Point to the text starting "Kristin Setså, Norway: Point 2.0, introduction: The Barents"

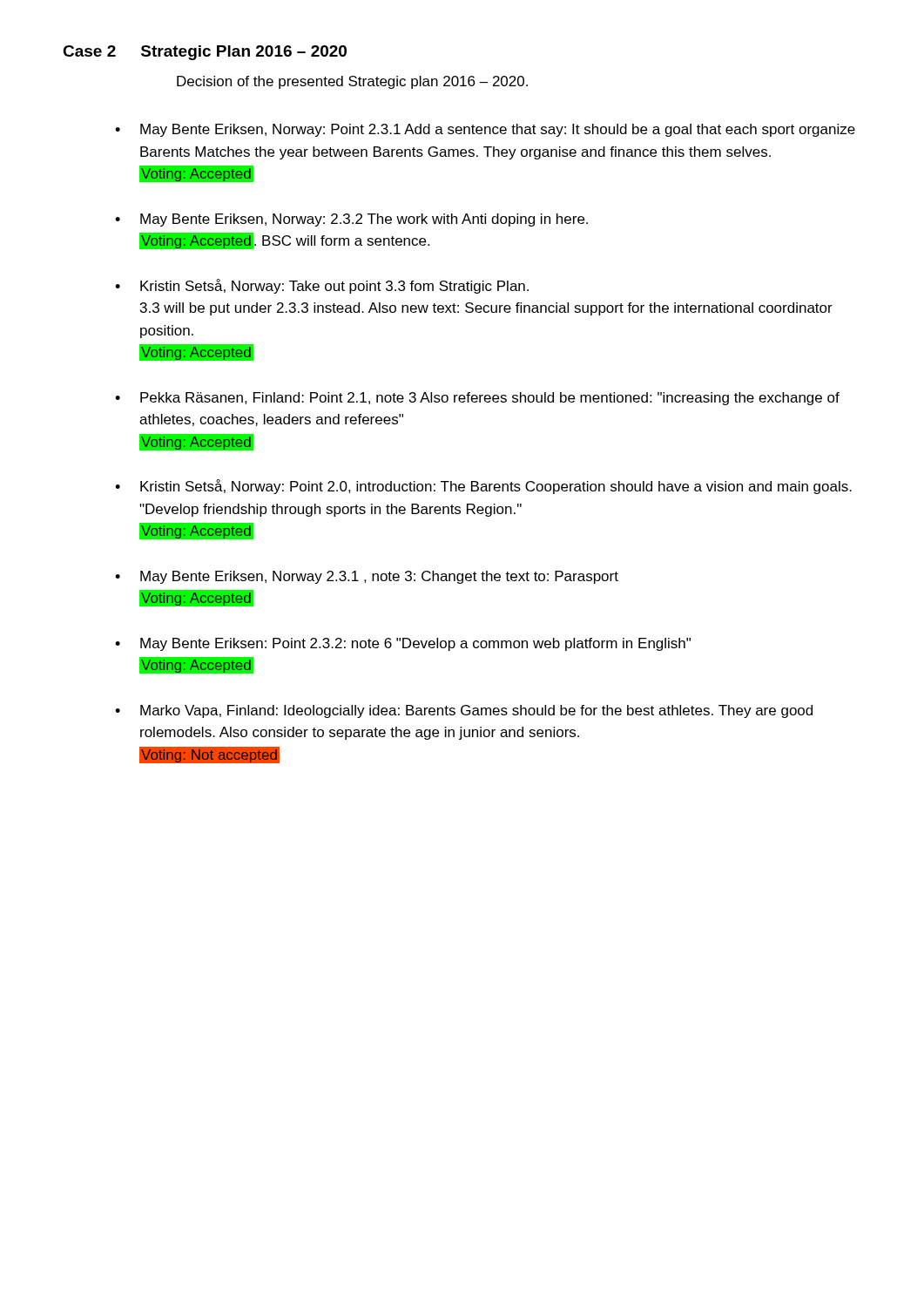496,509
